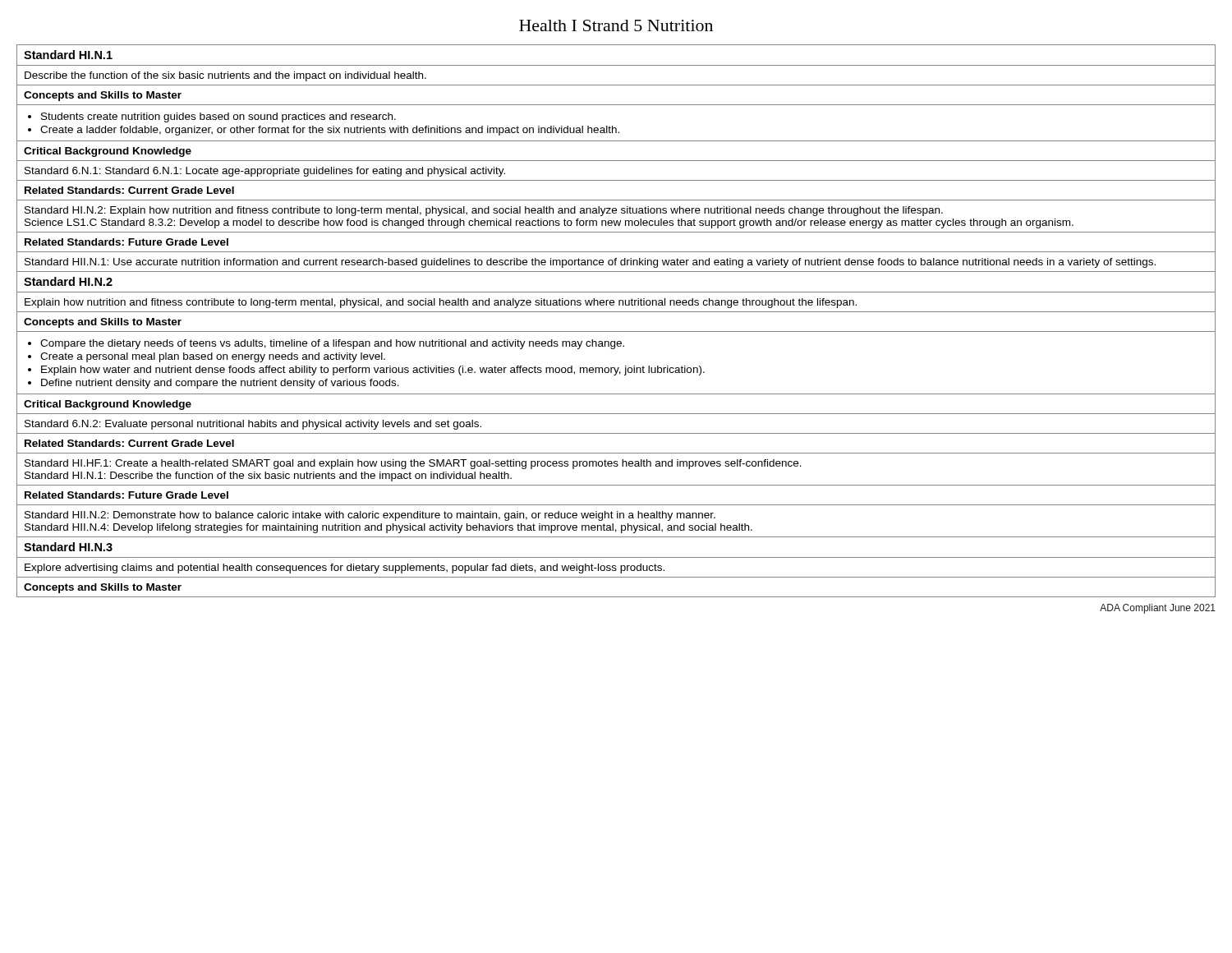Select the passage starting "Explain how water"
This screenshot has height=953, width=1232.
(x=373, y=369)
